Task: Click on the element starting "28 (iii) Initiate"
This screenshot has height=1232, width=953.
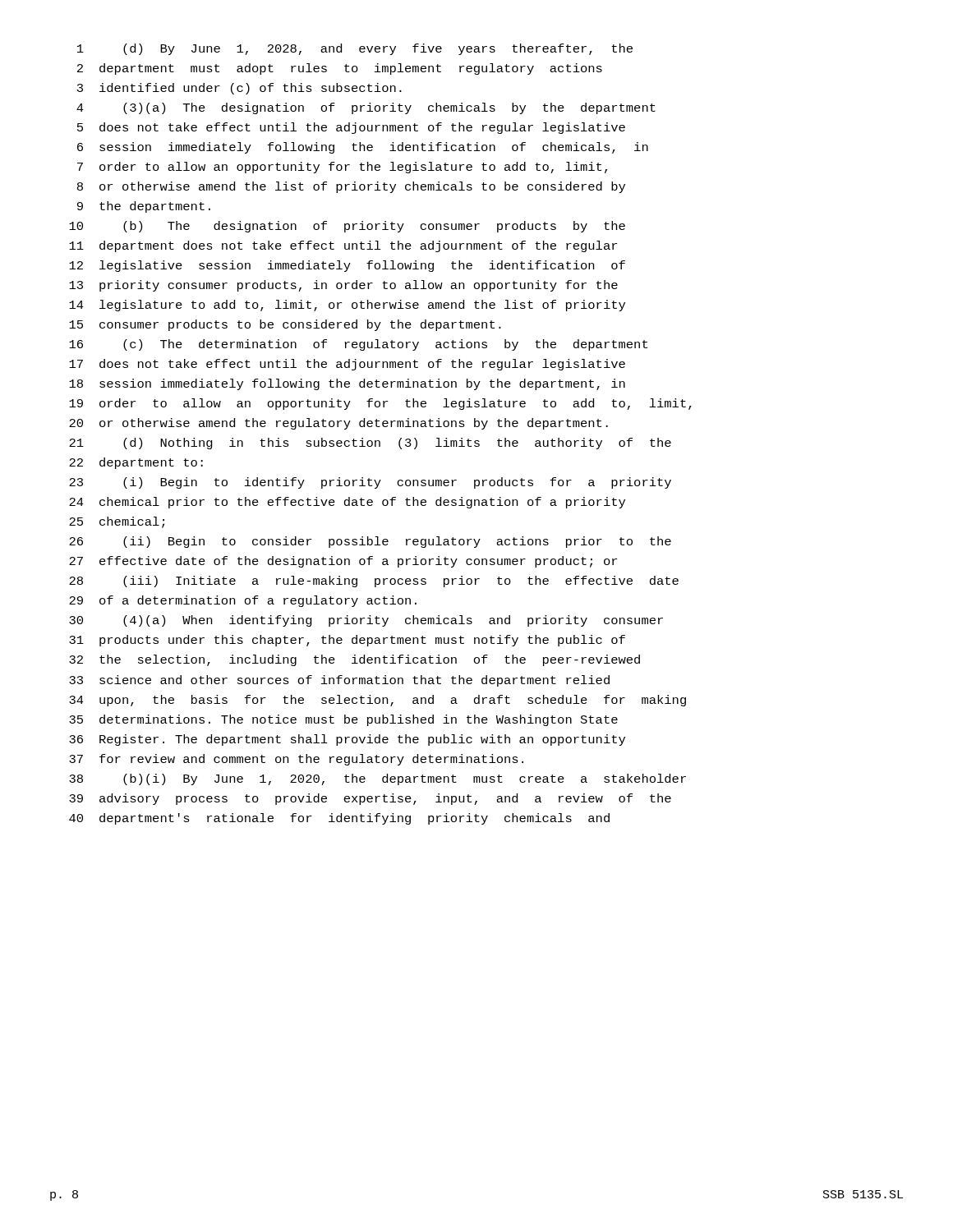Action: pyautogui.click(x=476, y=582)
